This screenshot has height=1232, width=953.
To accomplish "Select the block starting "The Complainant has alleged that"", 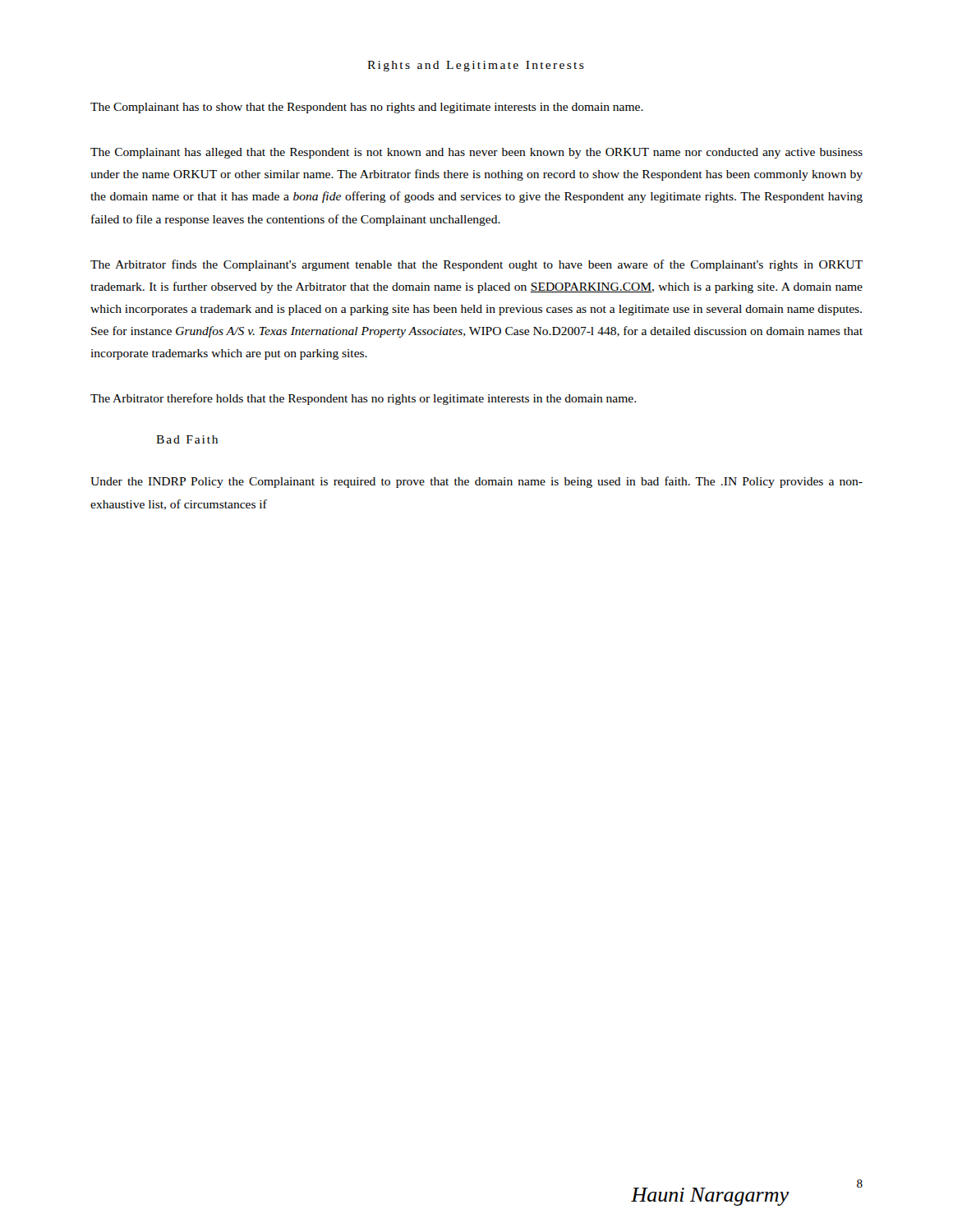I will pos(476,185).
